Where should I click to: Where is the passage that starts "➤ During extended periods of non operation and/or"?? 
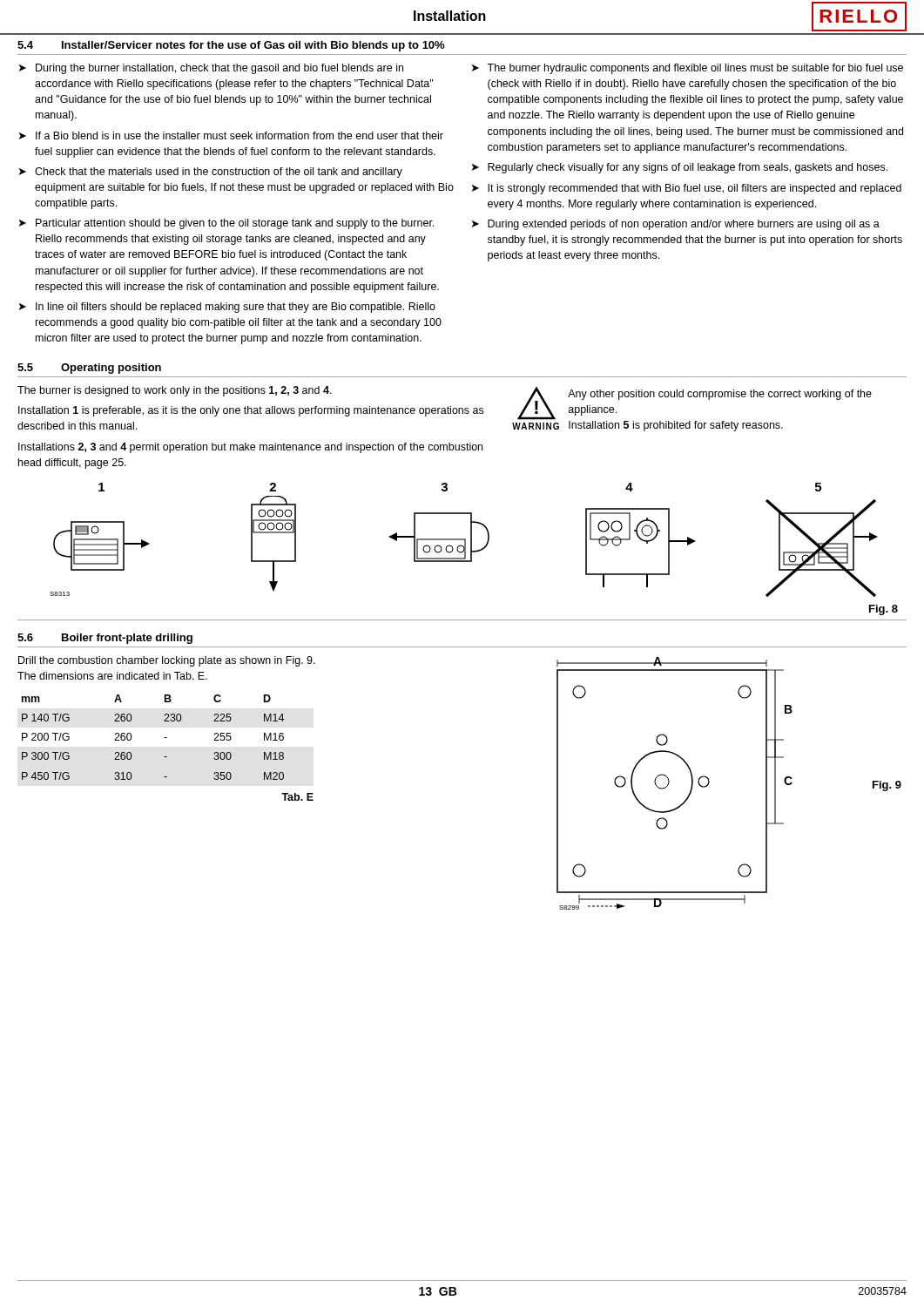pyautogui.click(x=688, y=240)
